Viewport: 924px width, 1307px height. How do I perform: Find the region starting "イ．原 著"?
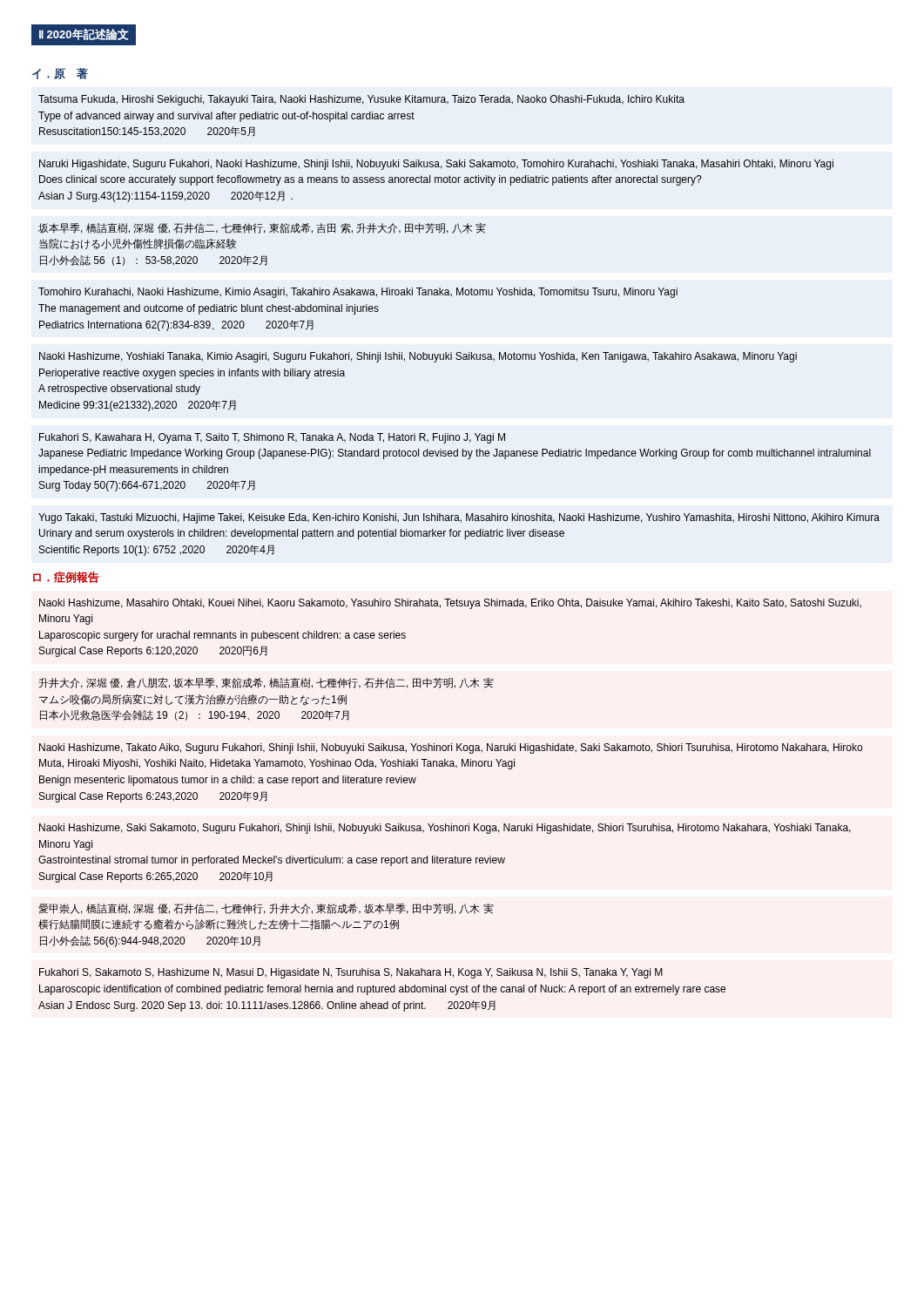point(60,74)
